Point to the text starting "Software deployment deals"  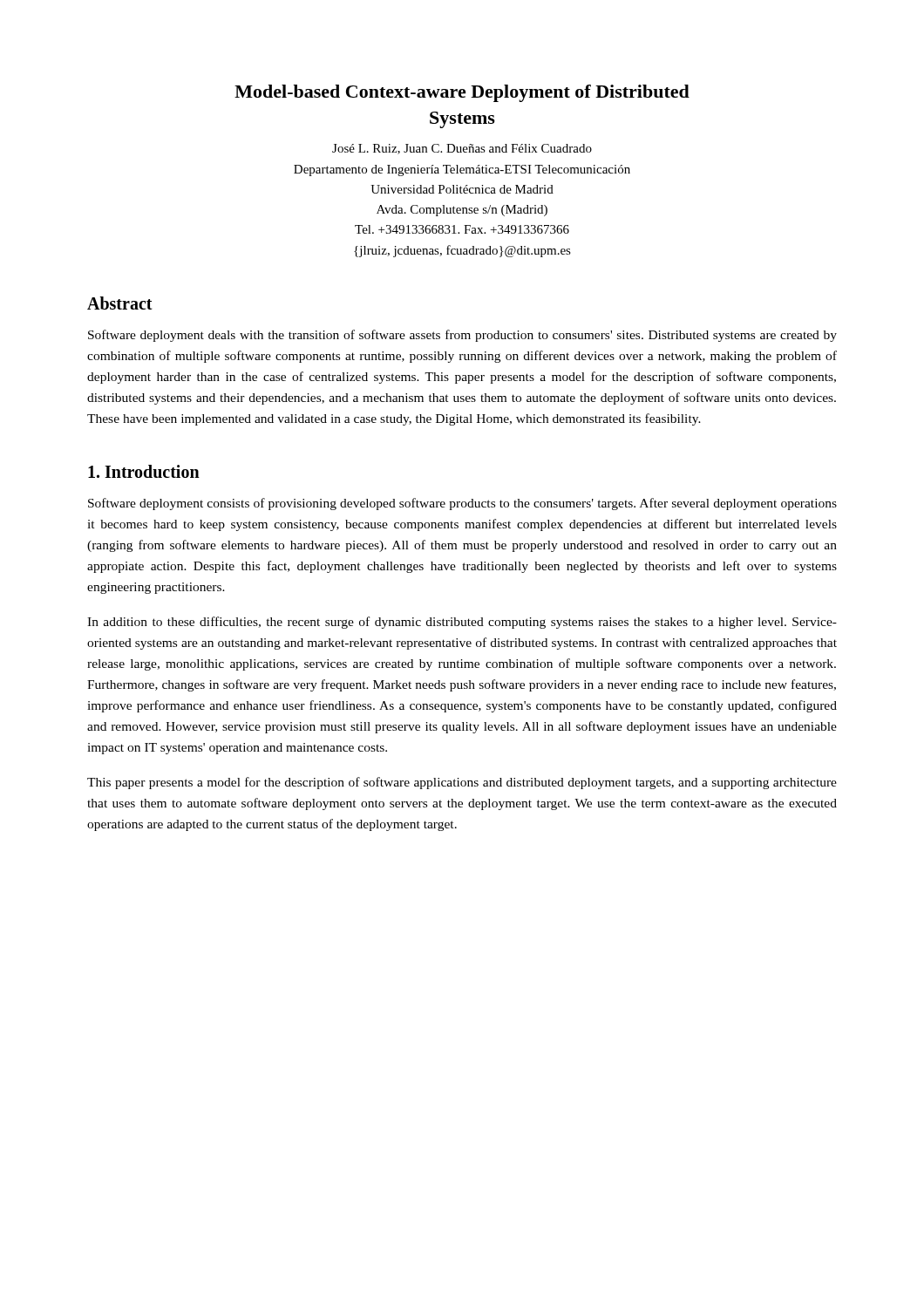462,376
